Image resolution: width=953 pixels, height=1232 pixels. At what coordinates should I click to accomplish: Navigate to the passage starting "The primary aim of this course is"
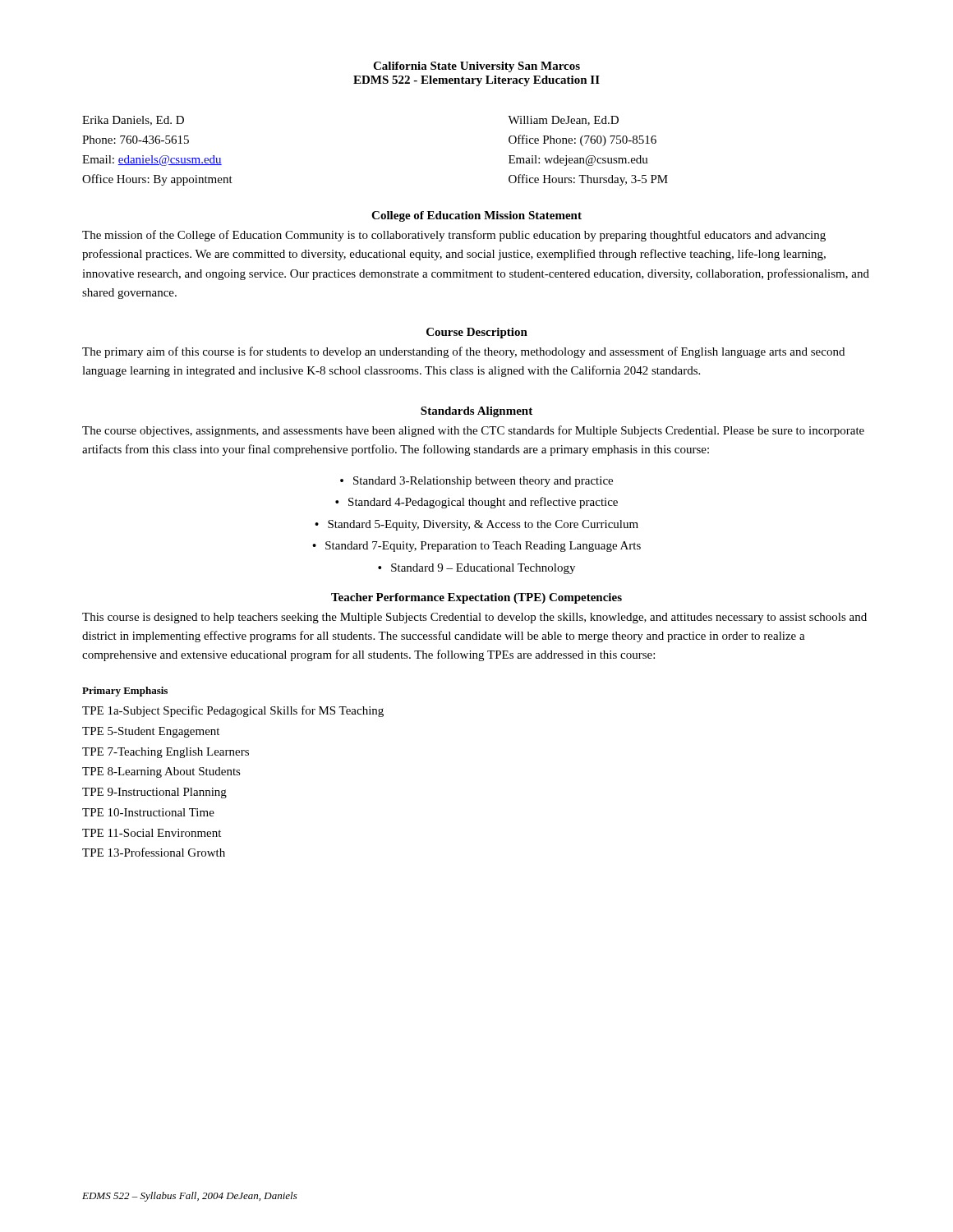464,361
